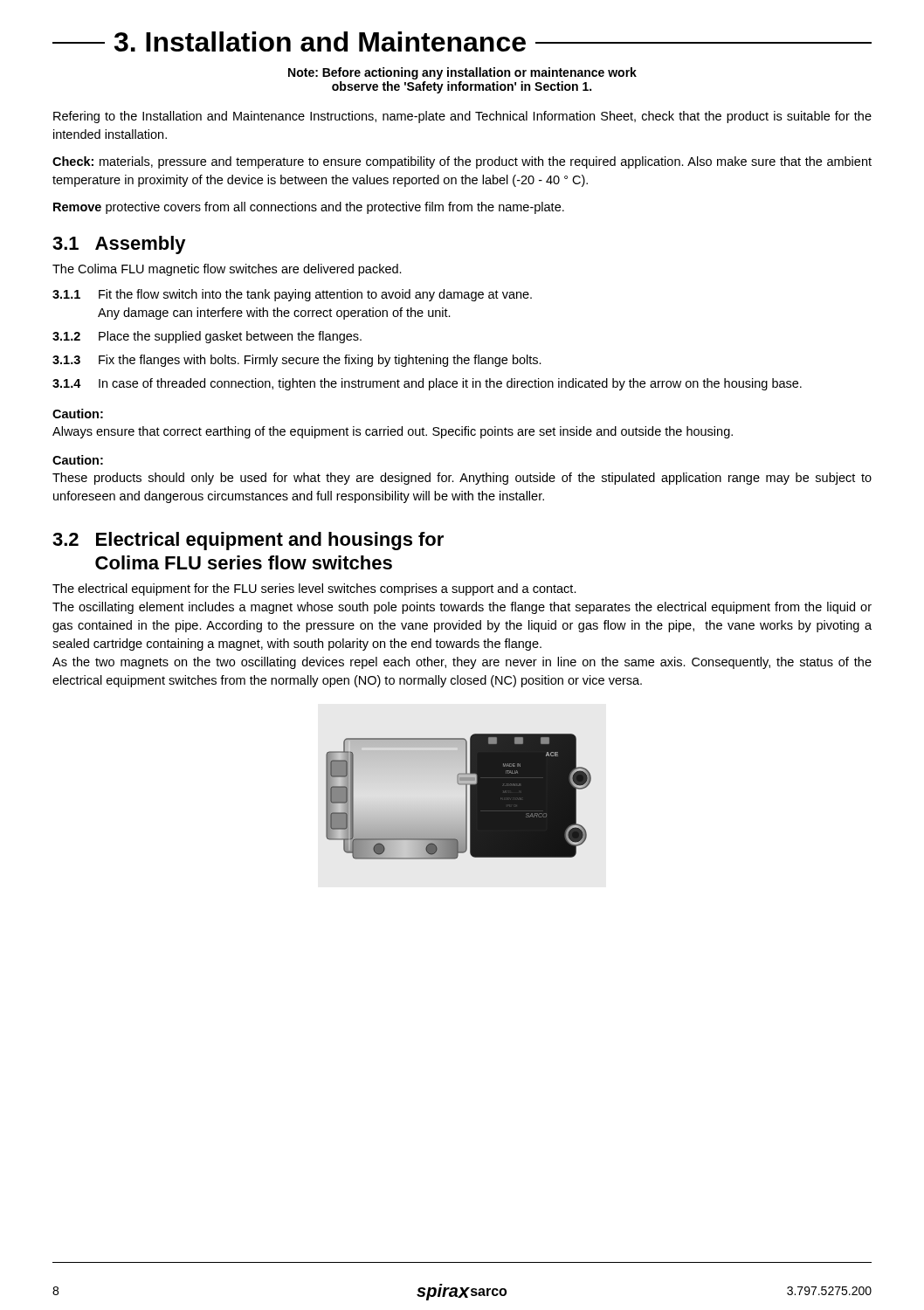This screenshot has height=1310, width=924.
Task: Find the block on this page that starts "Caution: Always ensure that correct earthing of the"
Action: pos(462,424)
